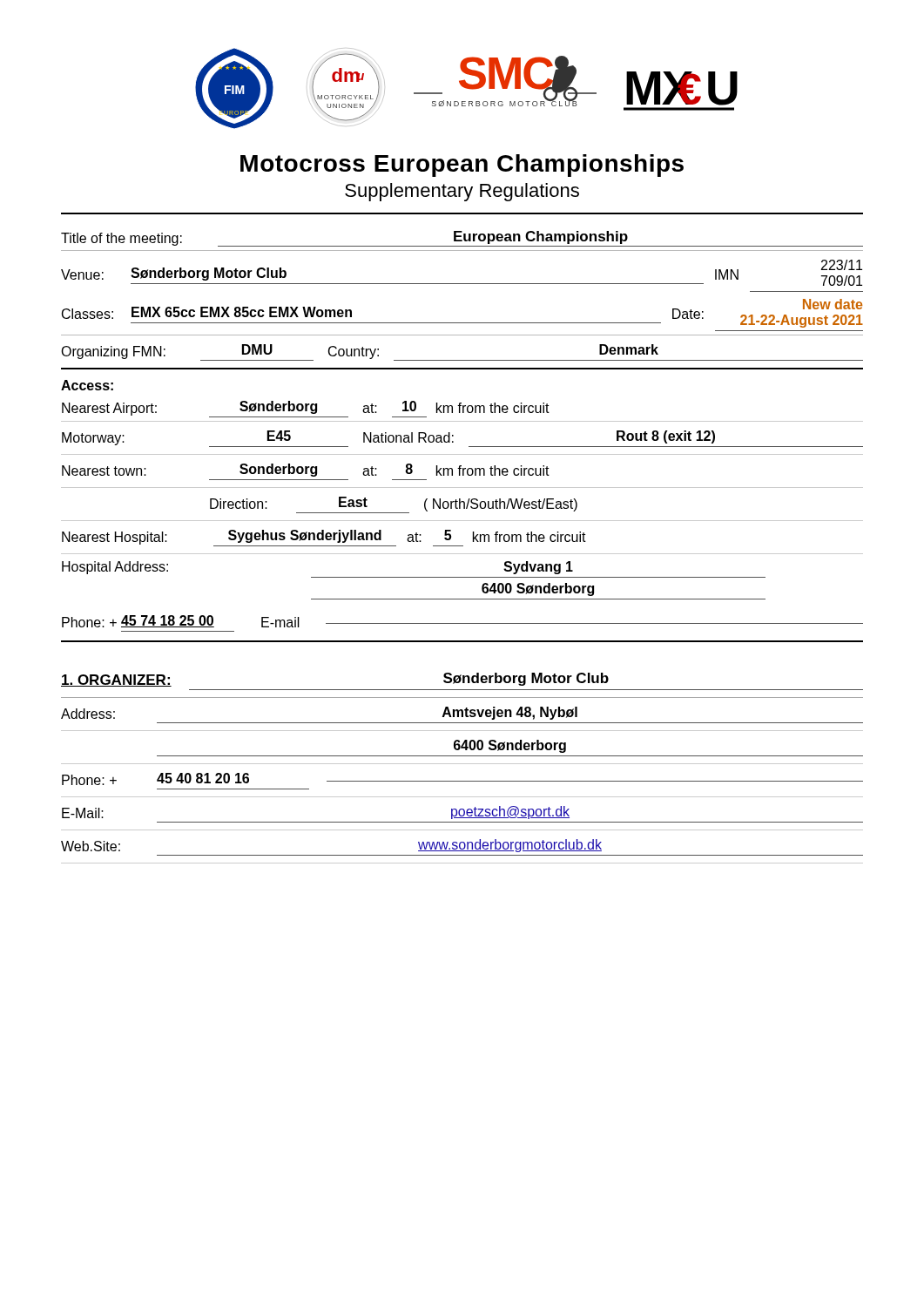
Task: Where does it say "Hospital Address: Sydvang 1 6400 Sønderborg"?
Action: click(462, 579)
